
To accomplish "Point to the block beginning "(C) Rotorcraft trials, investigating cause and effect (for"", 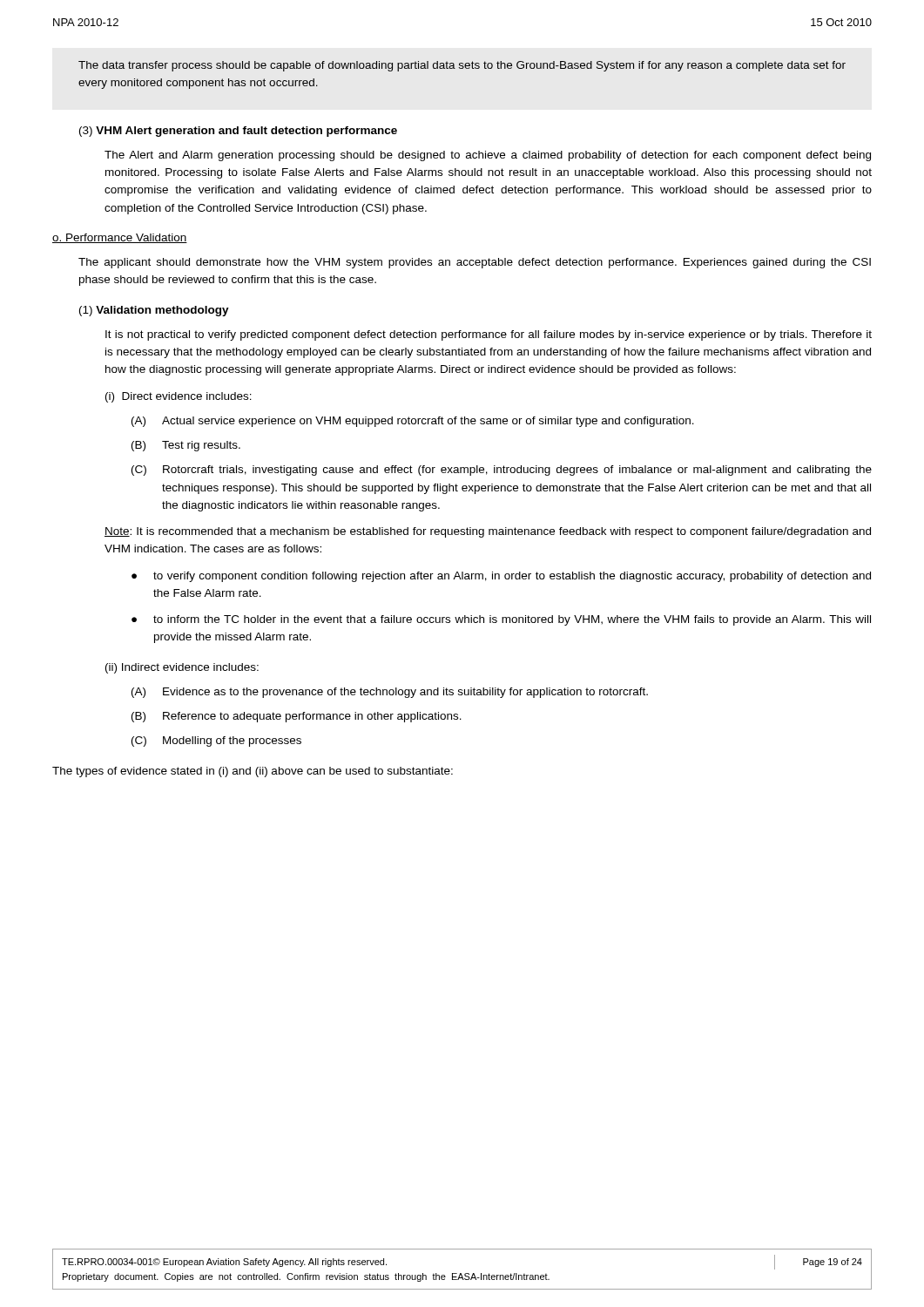I will tap(501, 488).
